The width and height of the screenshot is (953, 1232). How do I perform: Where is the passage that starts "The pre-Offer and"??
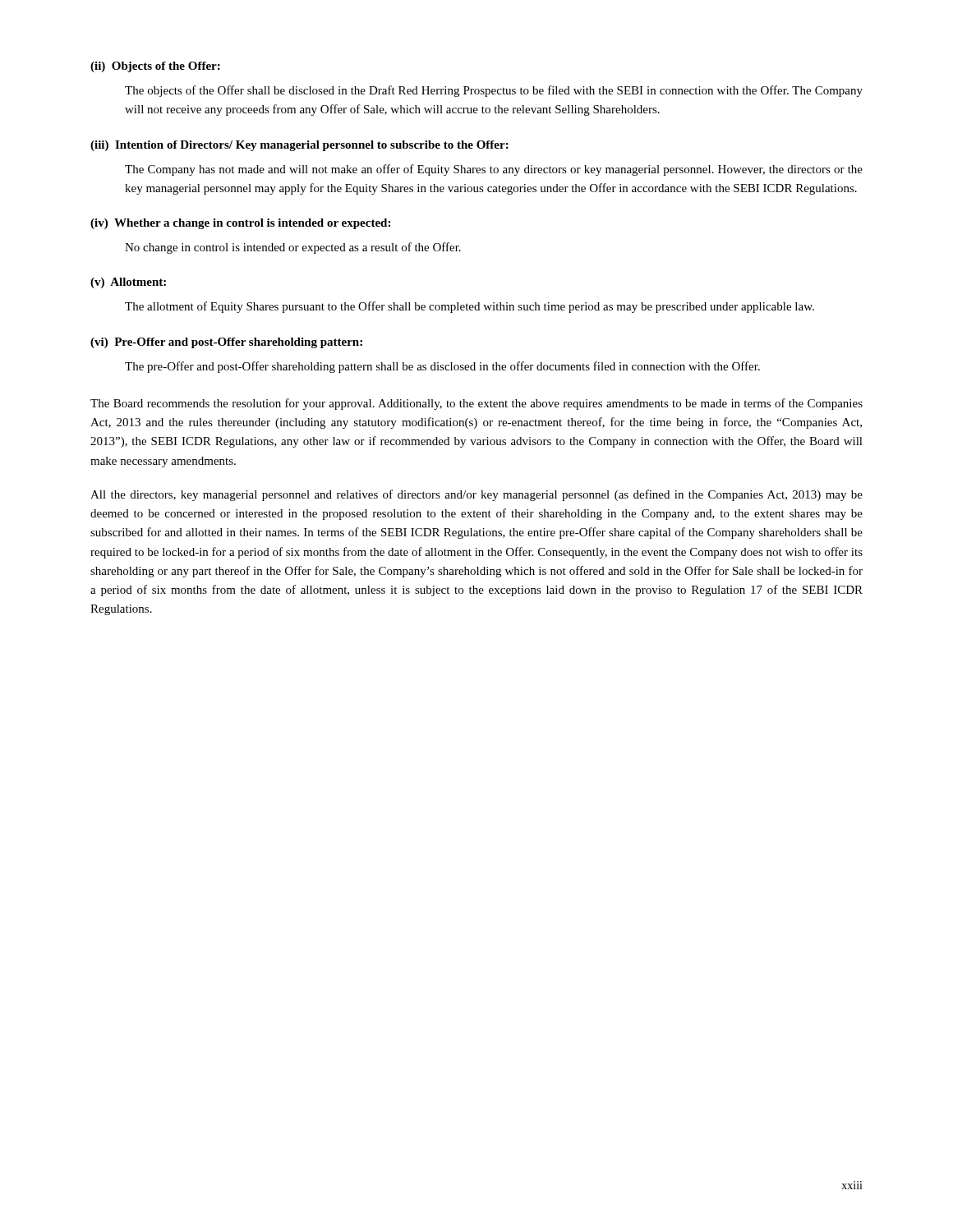[x=443, y=366]
